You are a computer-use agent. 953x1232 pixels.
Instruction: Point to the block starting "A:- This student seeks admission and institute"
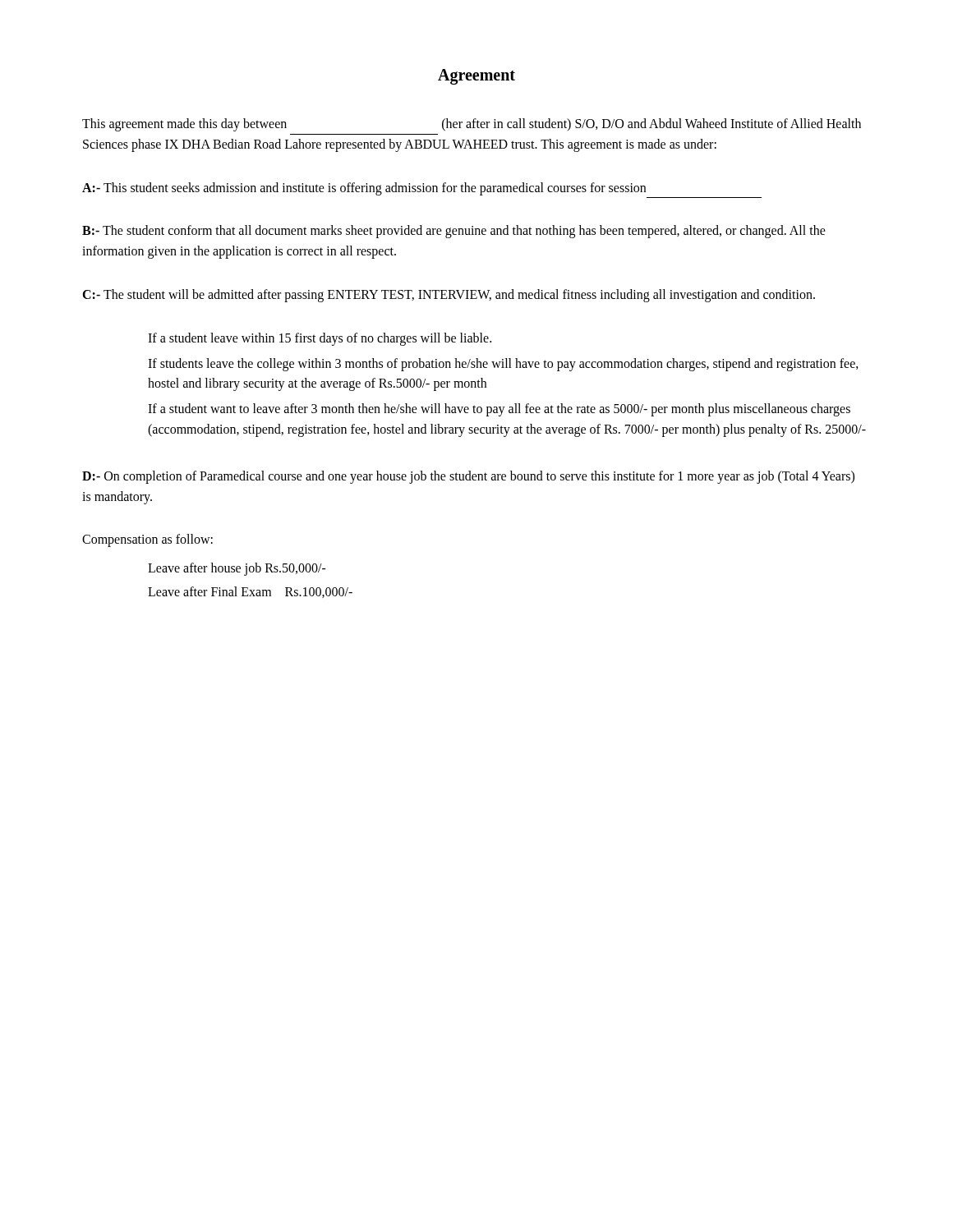(422, 189)
